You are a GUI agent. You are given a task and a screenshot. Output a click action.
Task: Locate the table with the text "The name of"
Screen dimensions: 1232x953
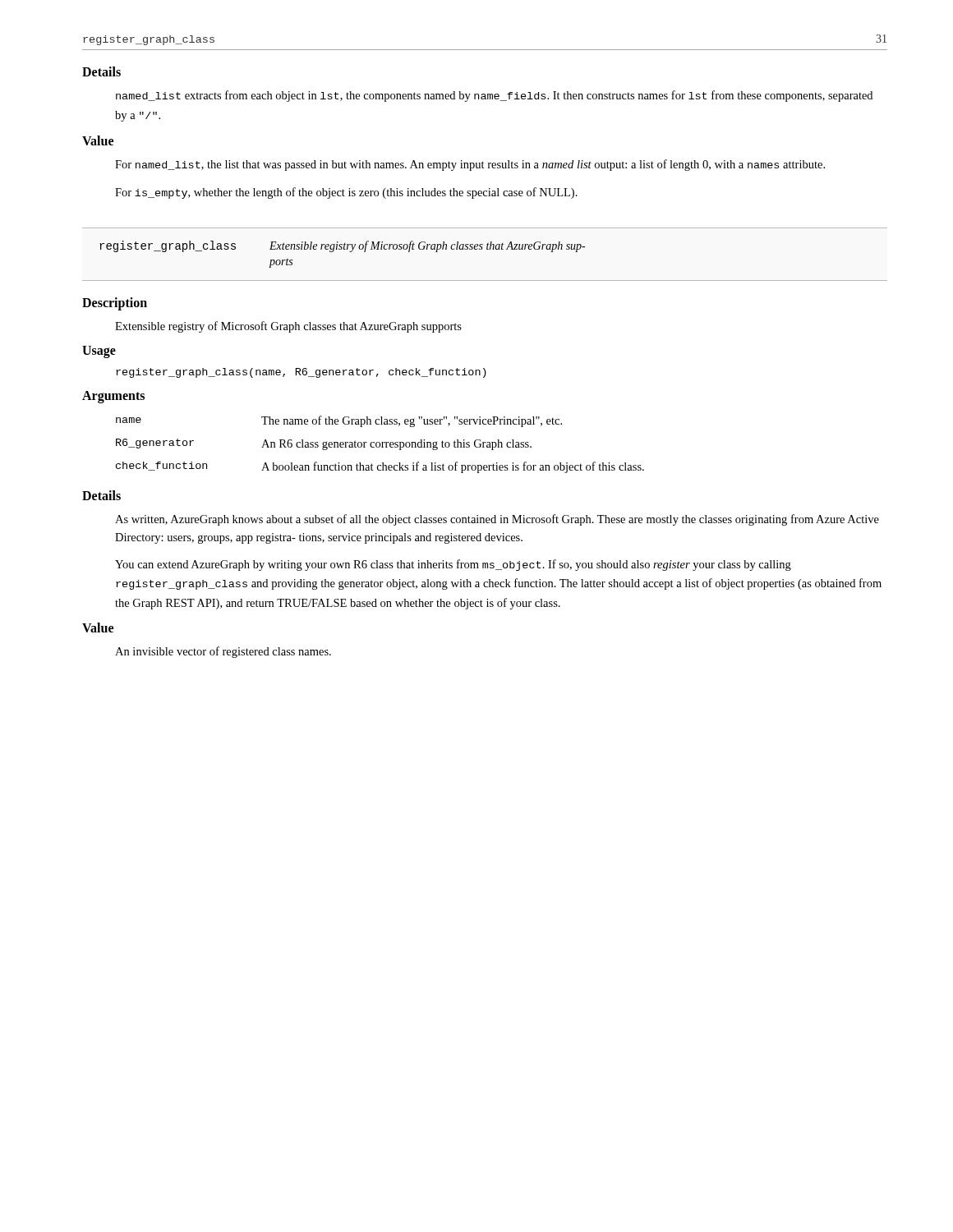[485, 444]
